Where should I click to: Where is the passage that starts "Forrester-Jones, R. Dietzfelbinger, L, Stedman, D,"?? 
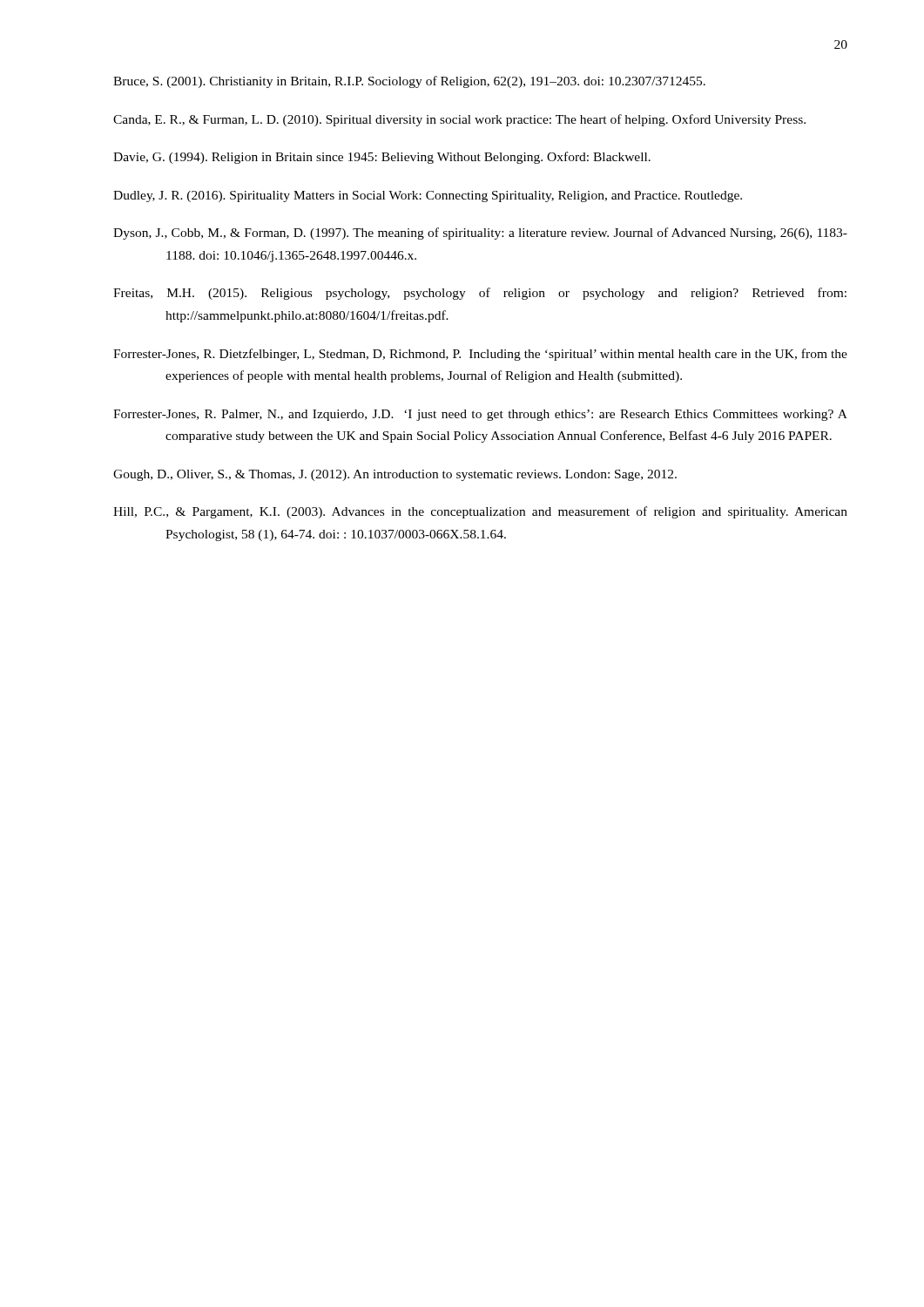click(x=480, y=364)
